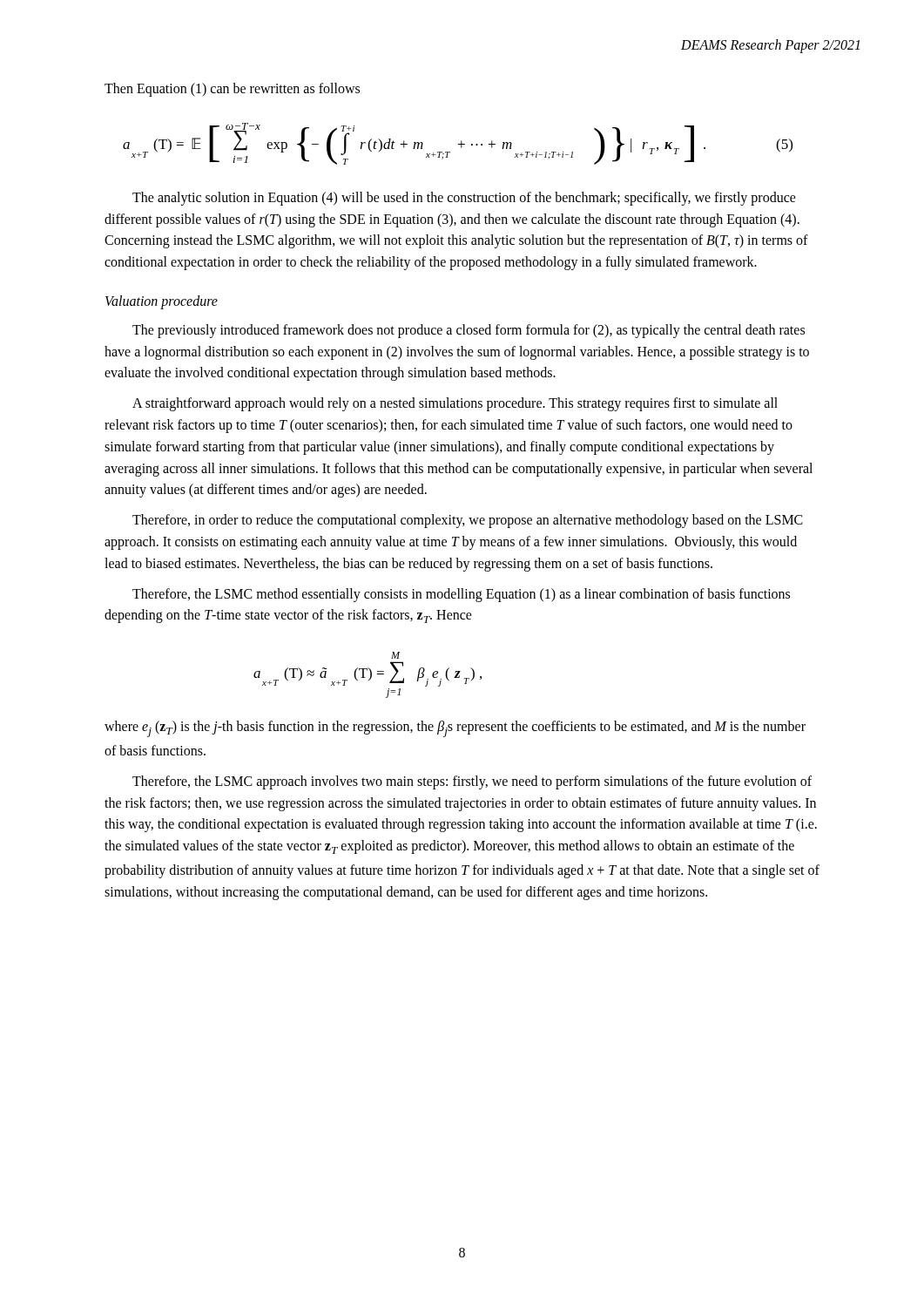The height and width of the screenshot is (1307, 924).
Task: Find the formula that says "a x+T (T) ≈ ã x+T"
Action: click(x=462, y=673)
